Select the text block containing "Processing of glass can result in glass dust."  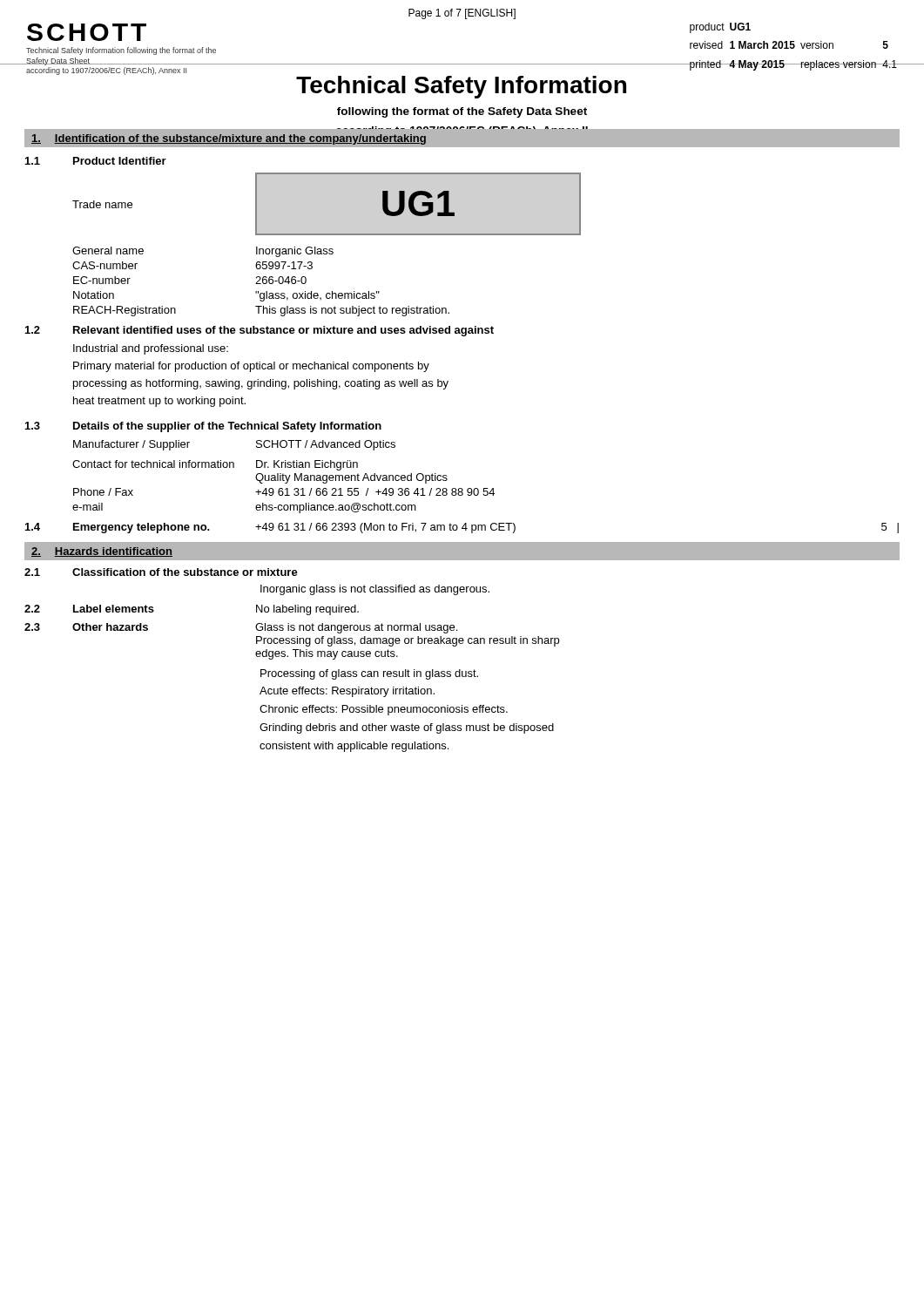[407, 709]
